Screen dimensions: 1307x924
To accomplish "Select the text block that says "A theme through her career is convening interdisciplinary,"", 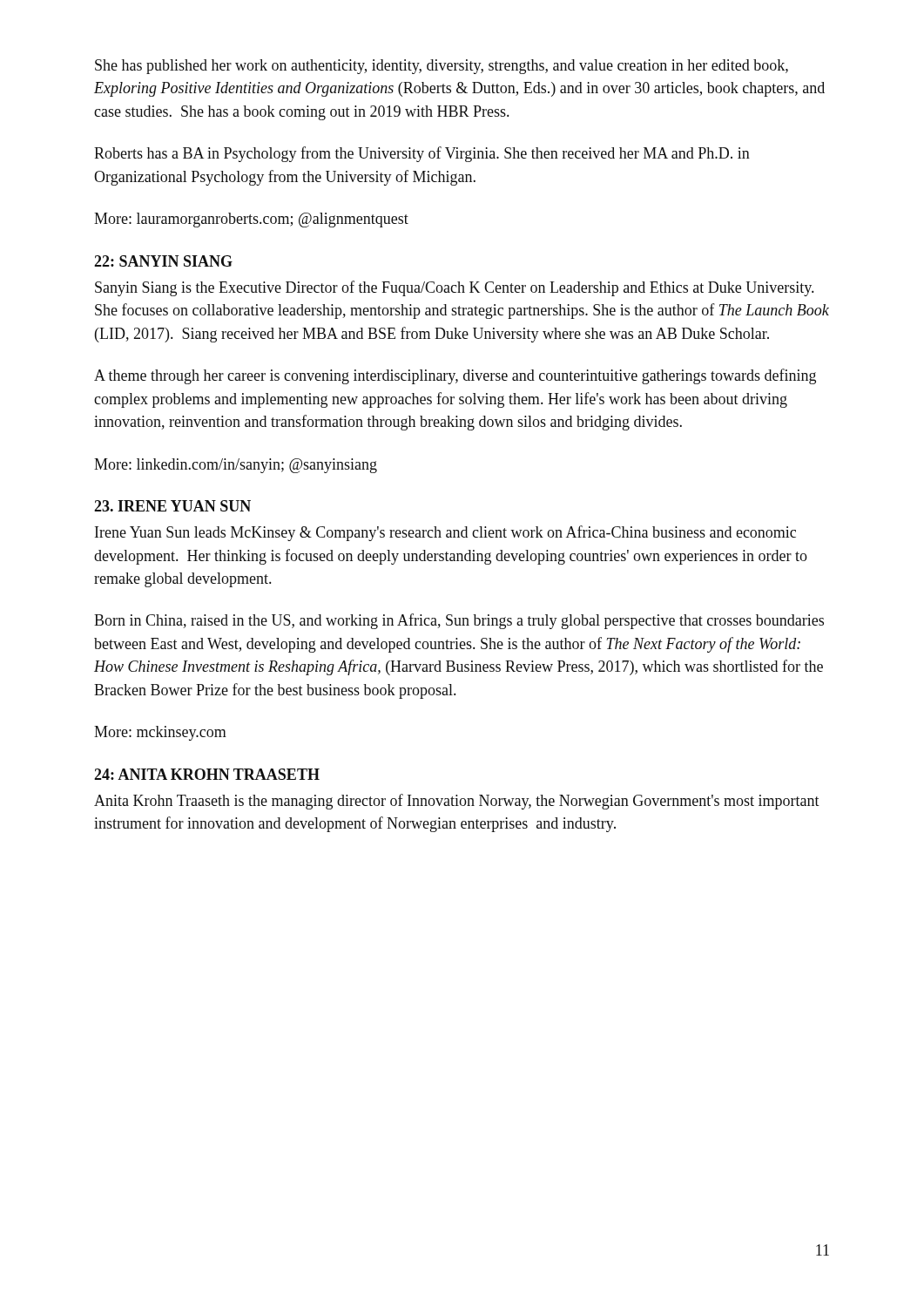I will (455, 399).
